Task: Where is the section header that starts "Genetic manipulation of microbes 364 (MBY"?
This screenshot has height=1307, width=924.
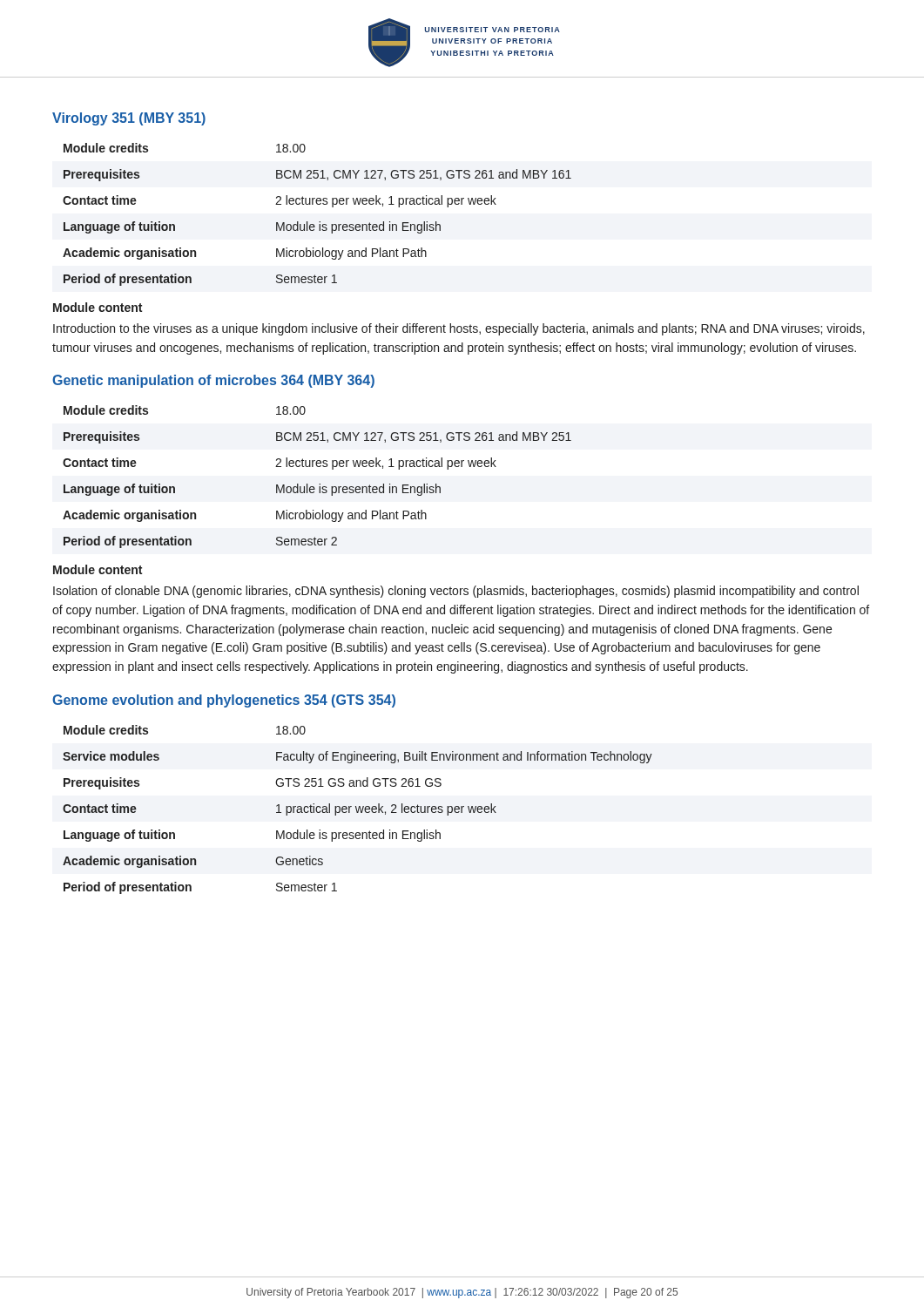Action: pos(214,381)
